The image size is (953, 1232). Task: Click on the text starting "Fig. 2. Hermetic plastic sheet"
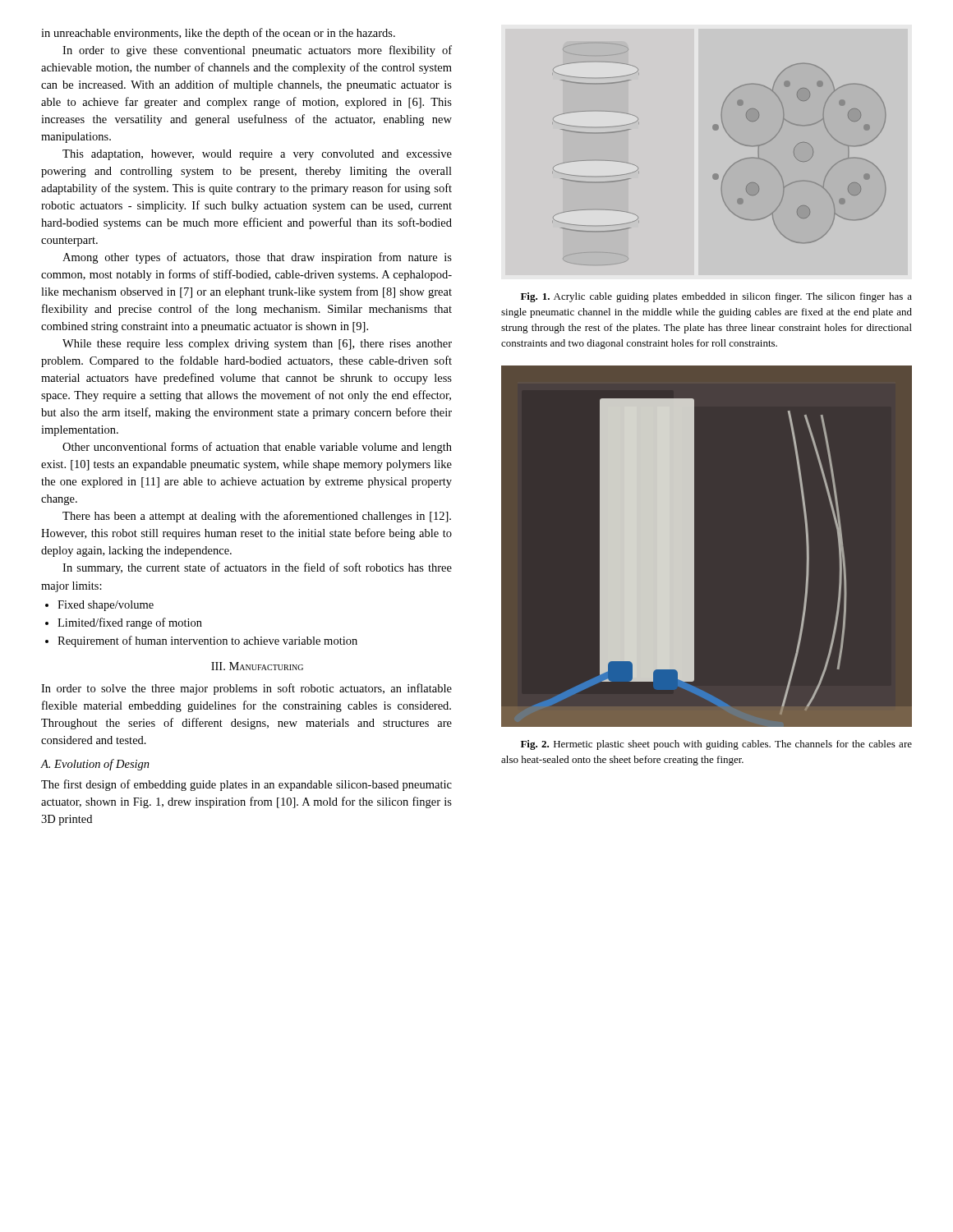point(707,753)
